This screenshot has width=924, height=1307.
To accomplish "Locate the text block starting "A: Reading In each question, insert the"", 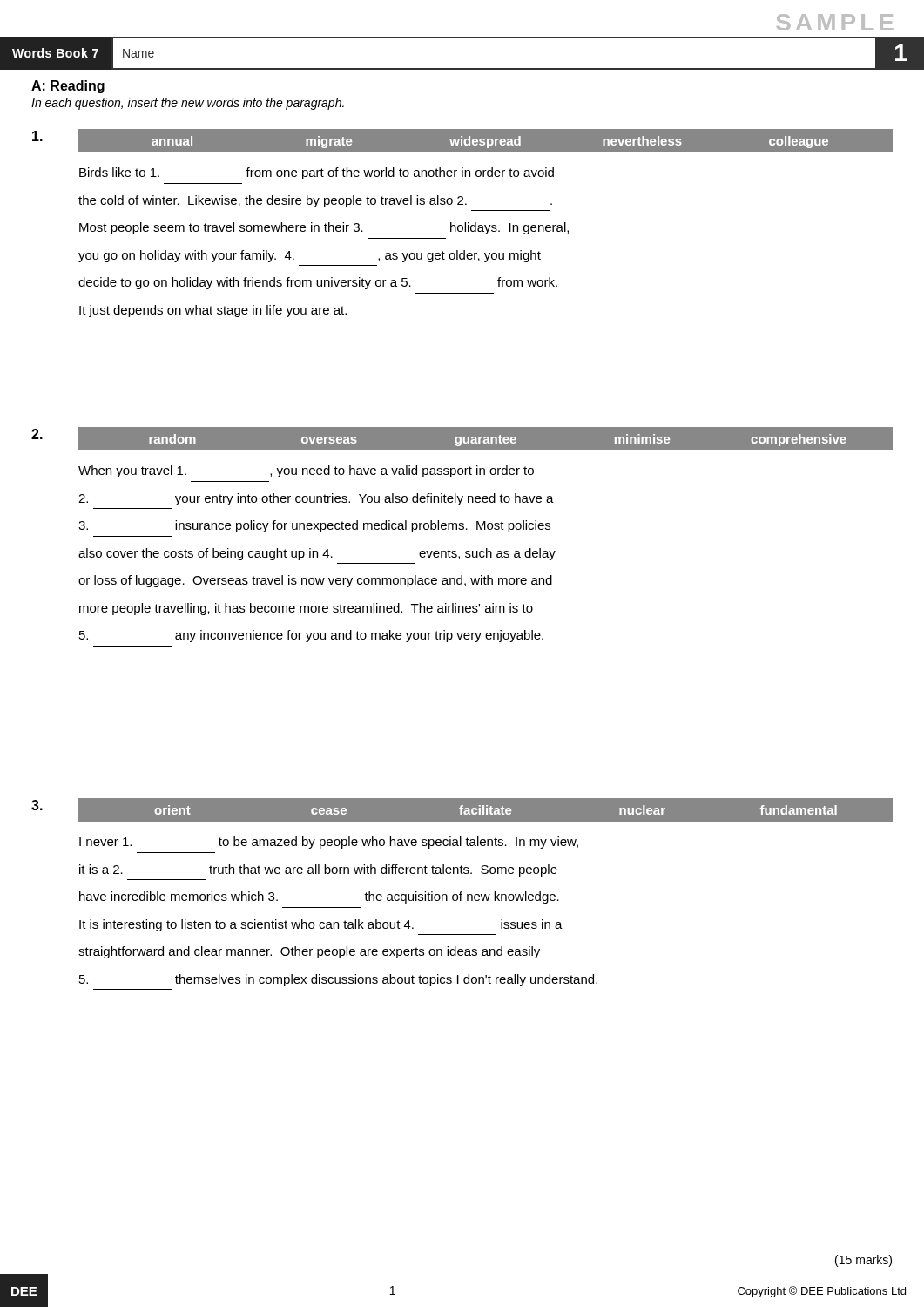I will pos(188,94).
